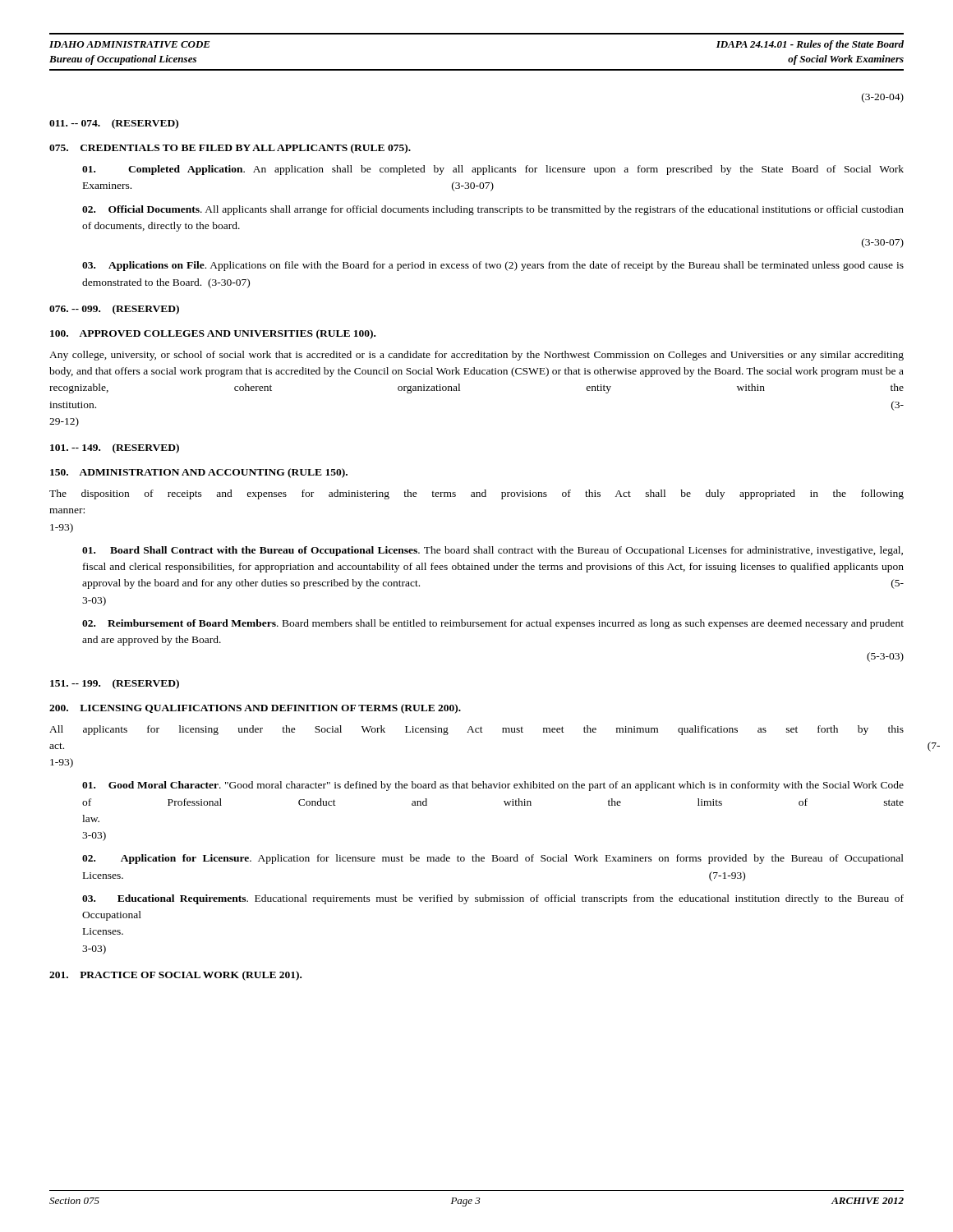
Task: Click on the passage starting "03. Applications on File."
Action: pos(493,273)
